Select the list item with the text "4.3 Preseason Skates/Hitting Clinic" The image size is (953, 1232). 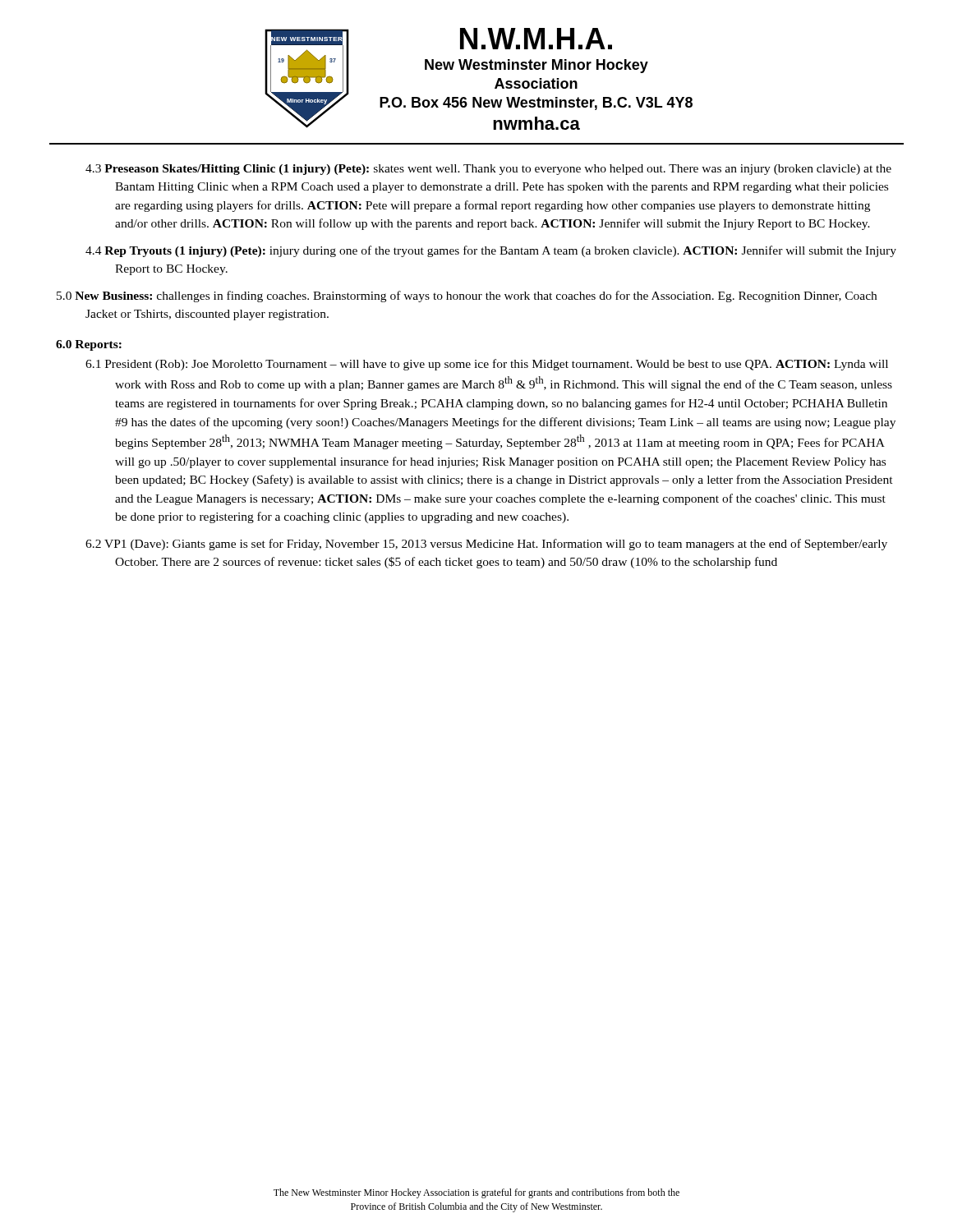pyautogui.click(x=491, y=196)
